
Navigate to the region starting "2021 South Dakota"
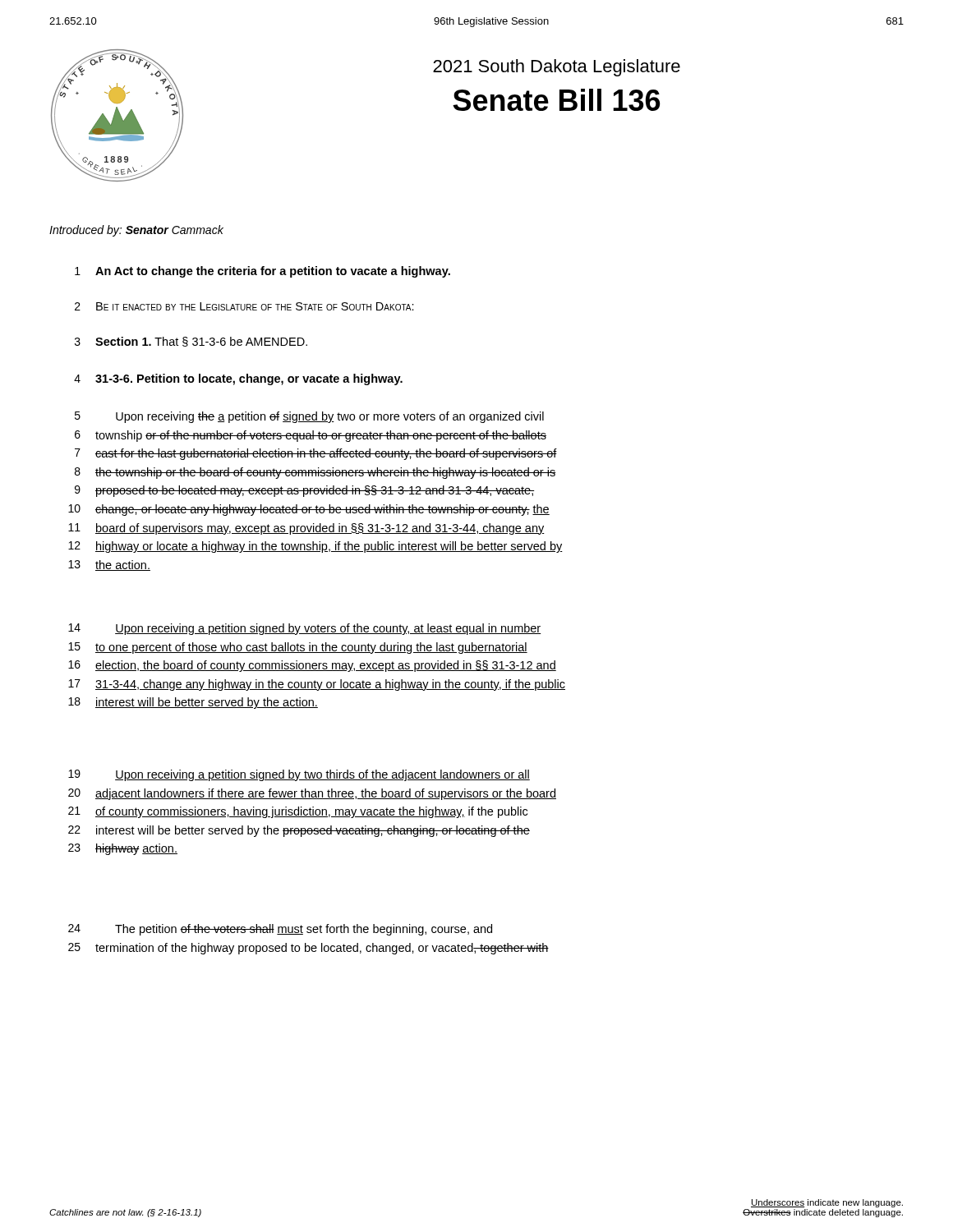tap(557, 87)
